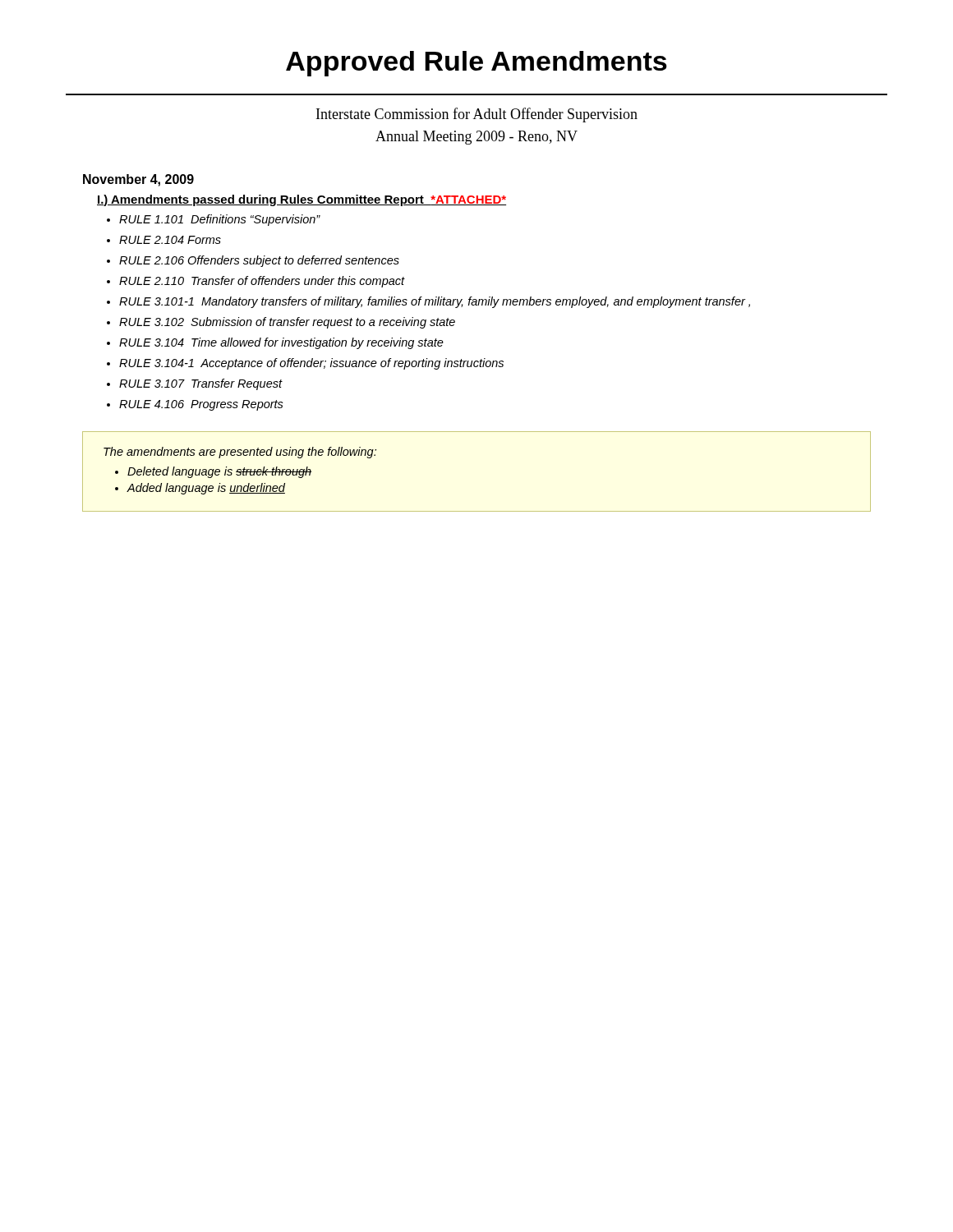This screenshot has width=953, height=1232.
Task: Find the text block that reads "Interstate Commission for Adult"
Action: coord(476,125)
